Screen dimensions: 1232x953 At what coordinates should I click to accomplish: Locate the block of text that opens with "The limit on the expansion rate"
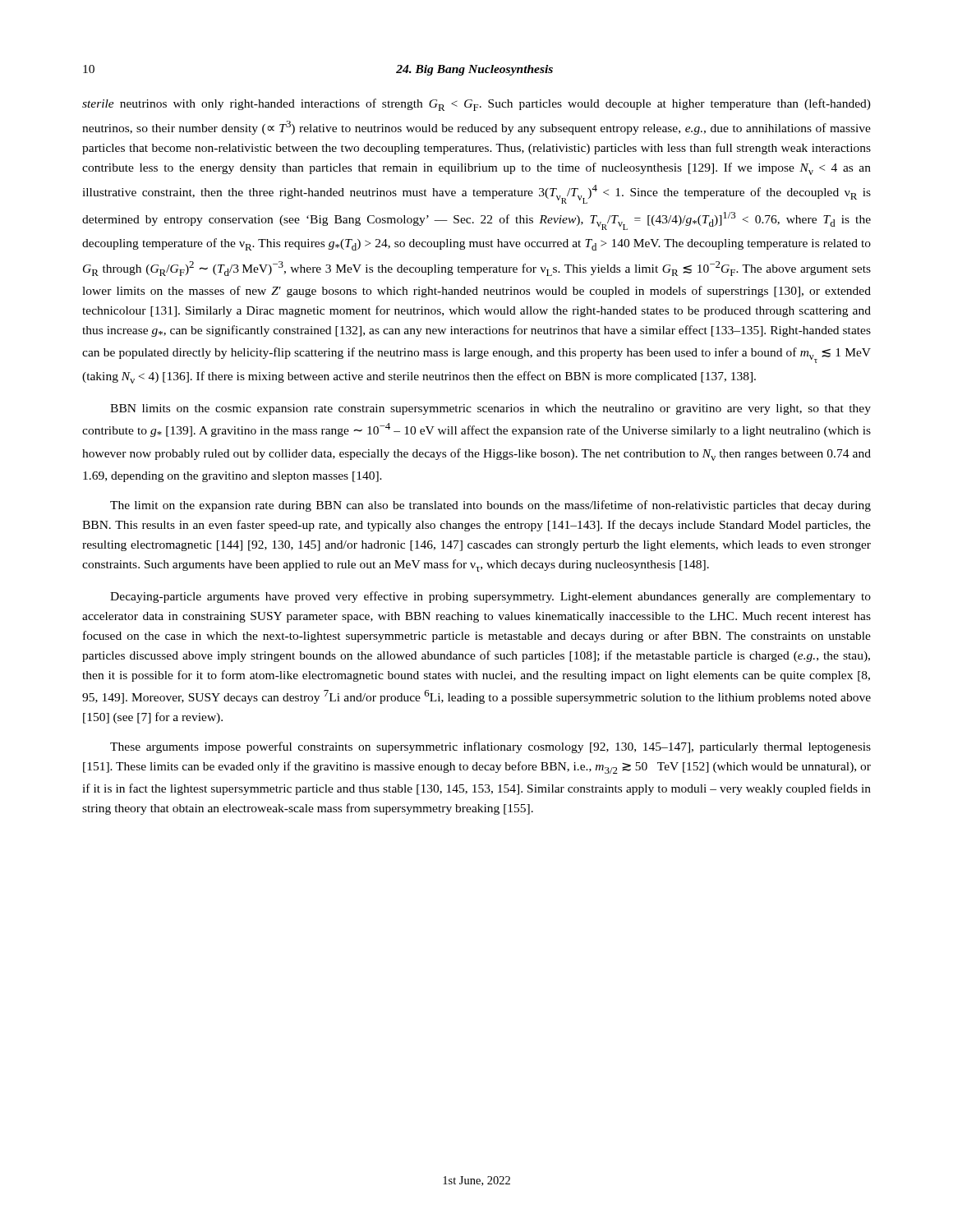point(476,536)
